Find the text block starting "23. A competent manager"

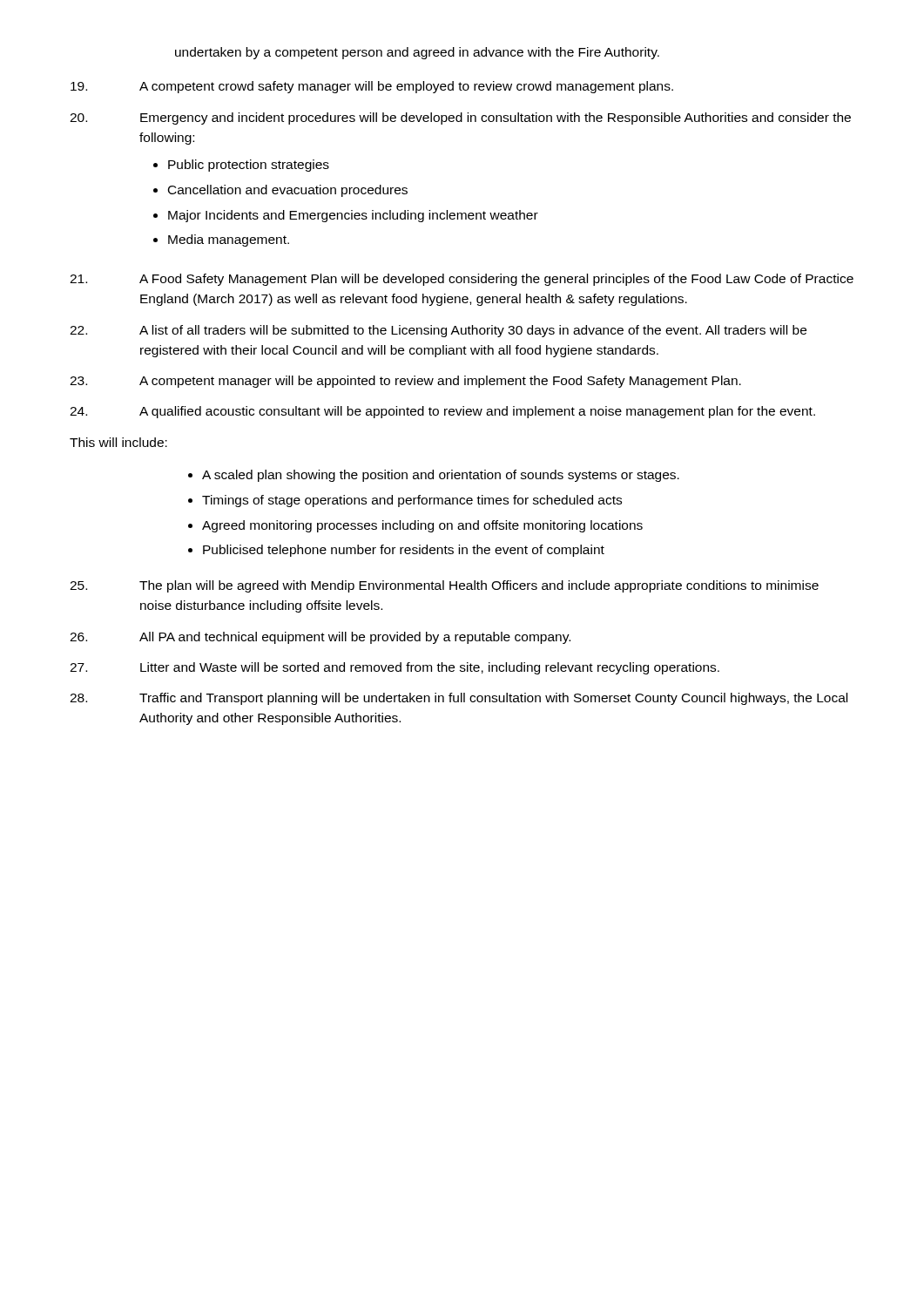[462, 381]
